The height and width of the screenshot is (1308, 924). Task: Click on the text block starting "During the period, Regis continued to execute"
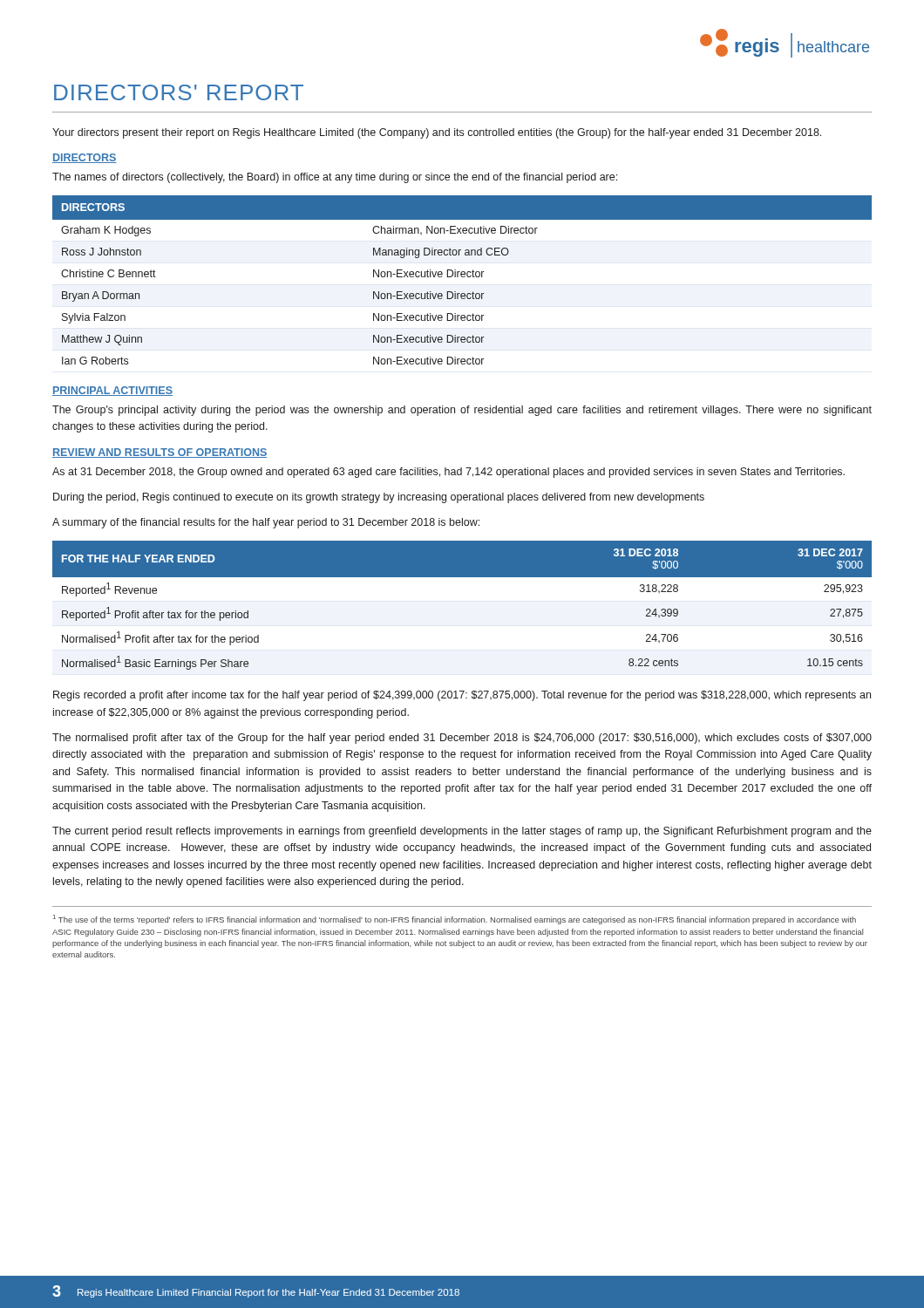[378, 497]
